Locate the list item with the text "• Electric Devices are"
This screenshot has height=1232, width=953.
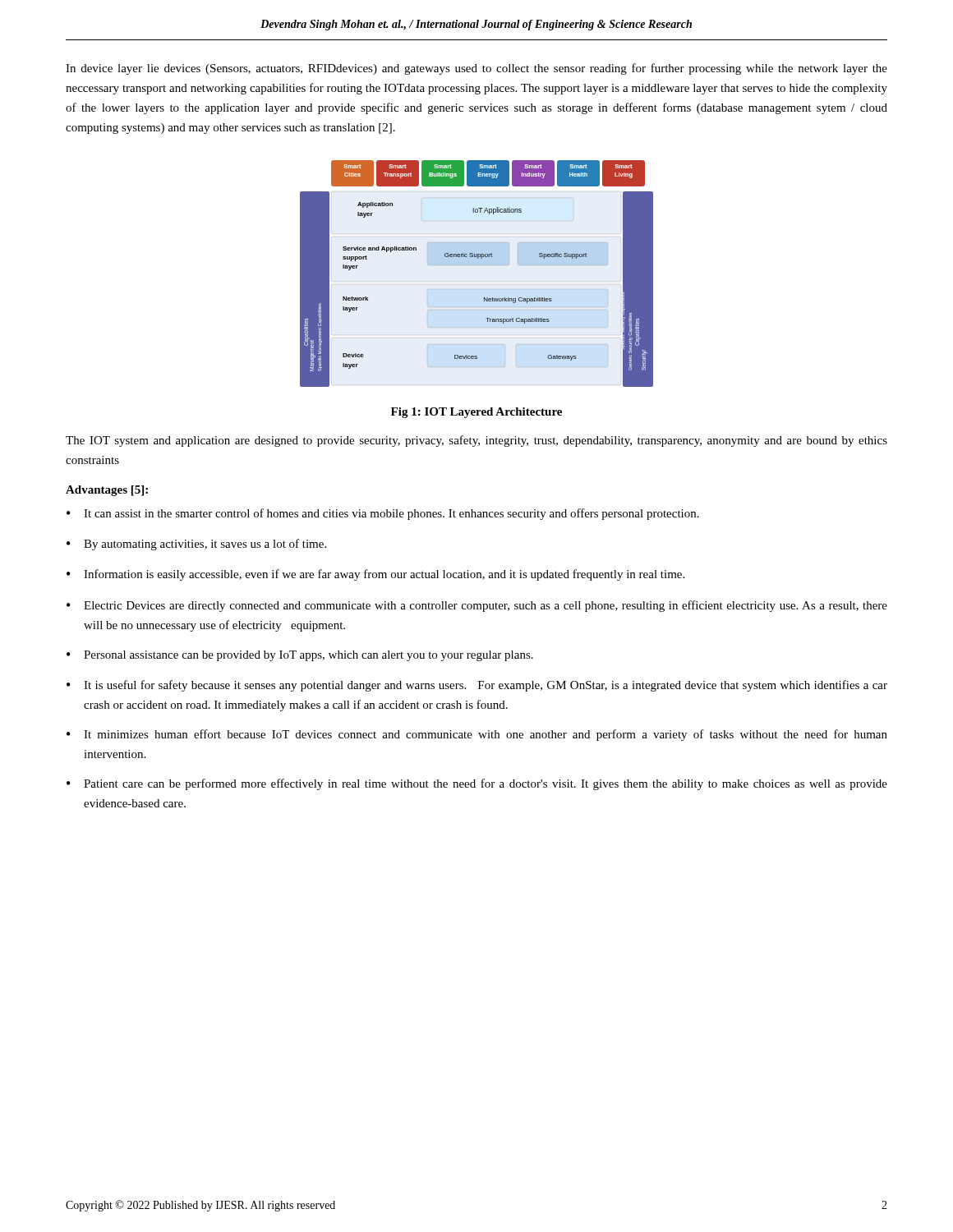coord(476,615)
